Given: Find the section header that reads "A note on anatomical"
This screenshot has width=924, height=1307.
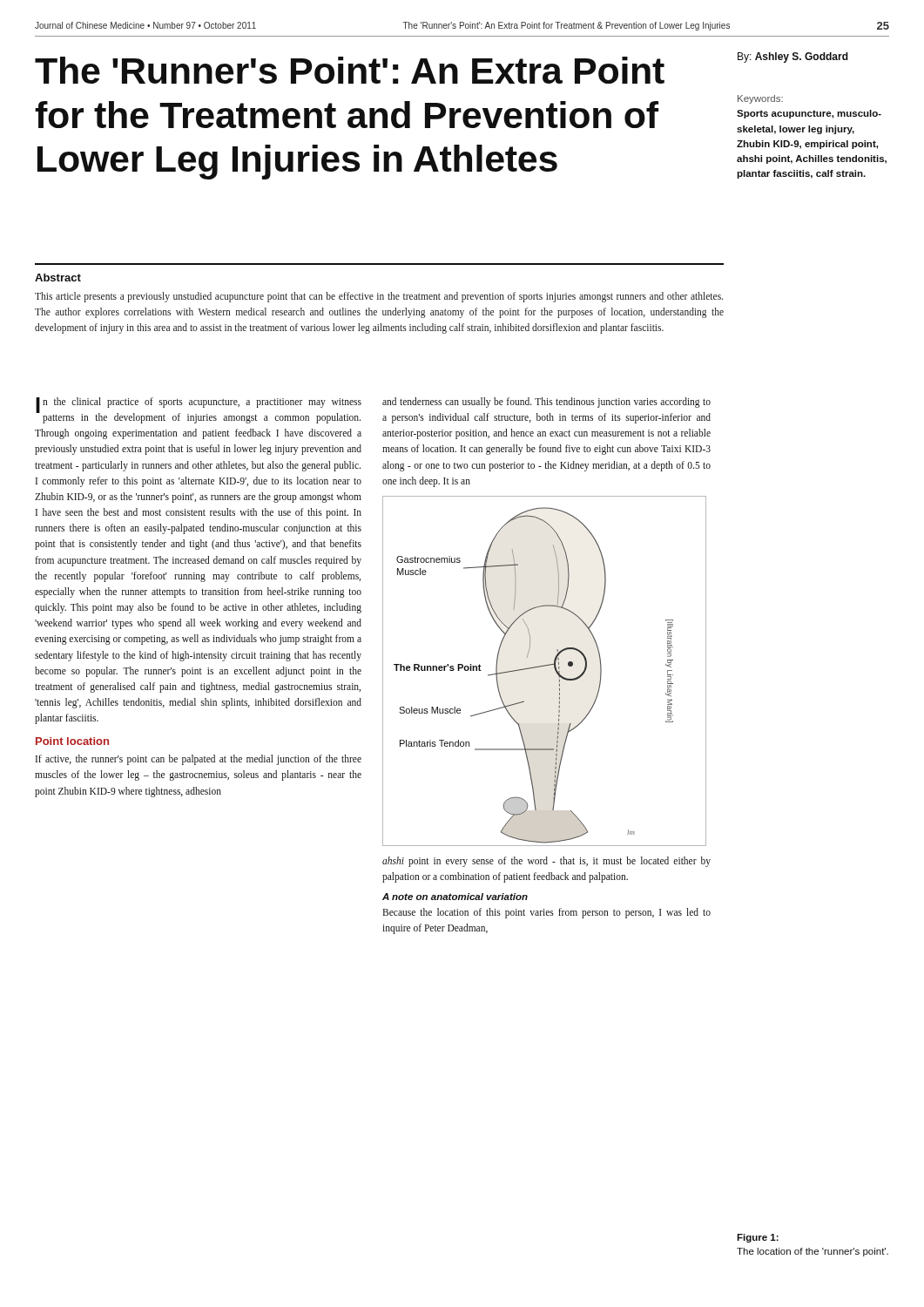Looking at the screenshot, I should pos(455,897).
